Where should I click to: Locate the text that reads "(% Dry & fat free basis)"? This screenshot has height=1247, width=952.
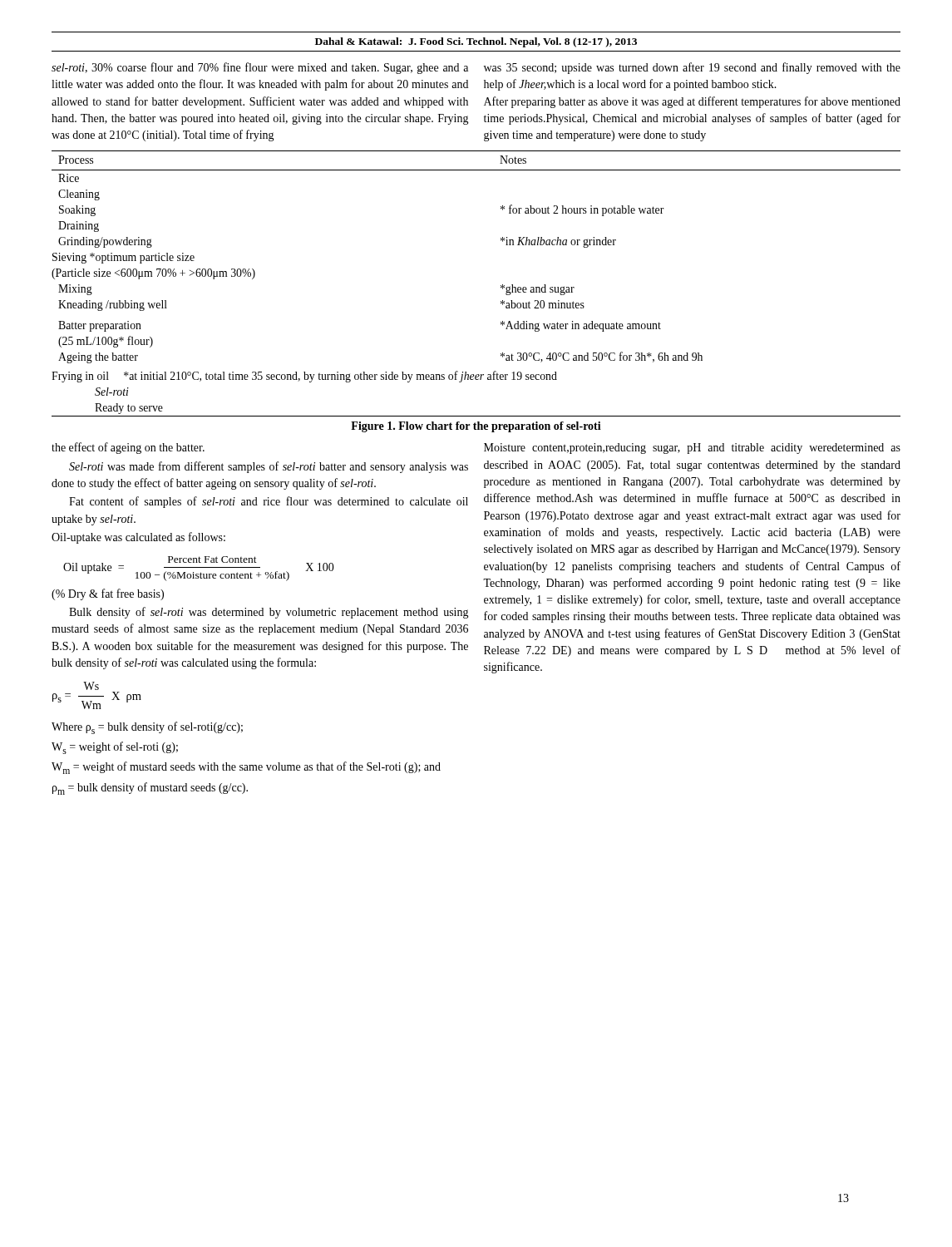pyautogui.click(x=108, y=594)
